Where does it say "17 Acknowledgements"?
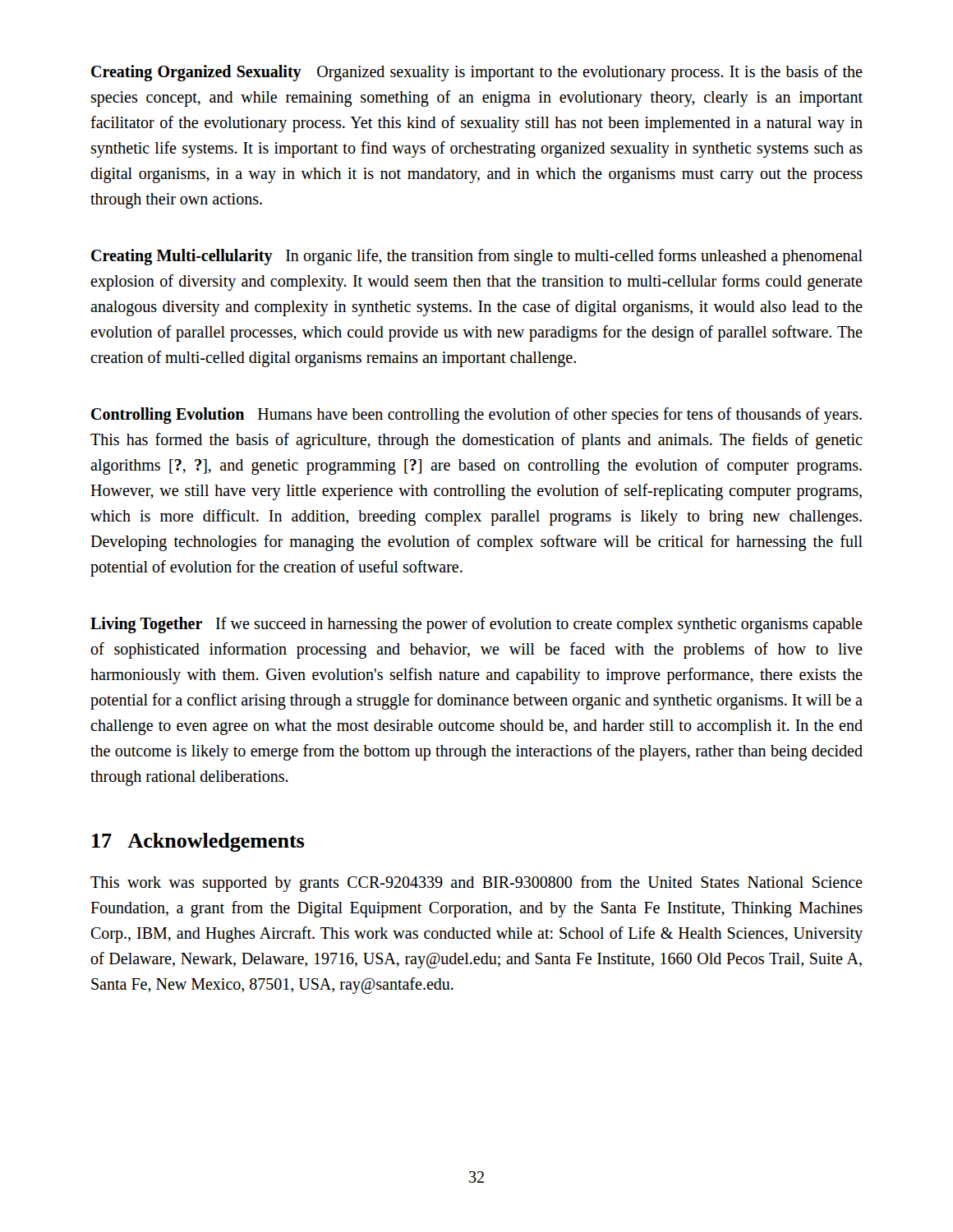Image resolution: width=953 pixels, height=1232 pixels. (x=197, y=841)
